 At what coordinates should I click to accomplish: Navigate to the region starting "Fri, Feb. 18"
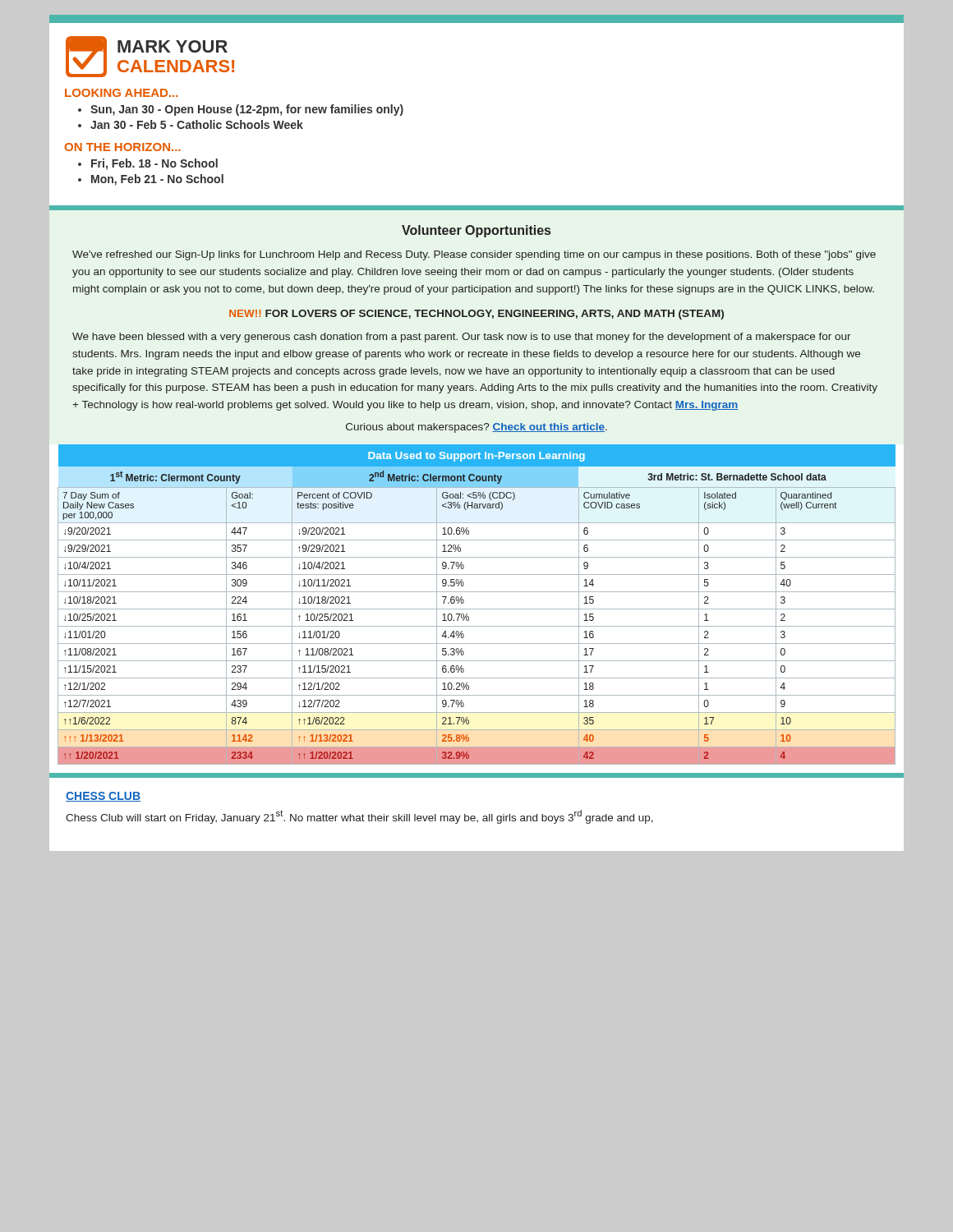point(154,163)
